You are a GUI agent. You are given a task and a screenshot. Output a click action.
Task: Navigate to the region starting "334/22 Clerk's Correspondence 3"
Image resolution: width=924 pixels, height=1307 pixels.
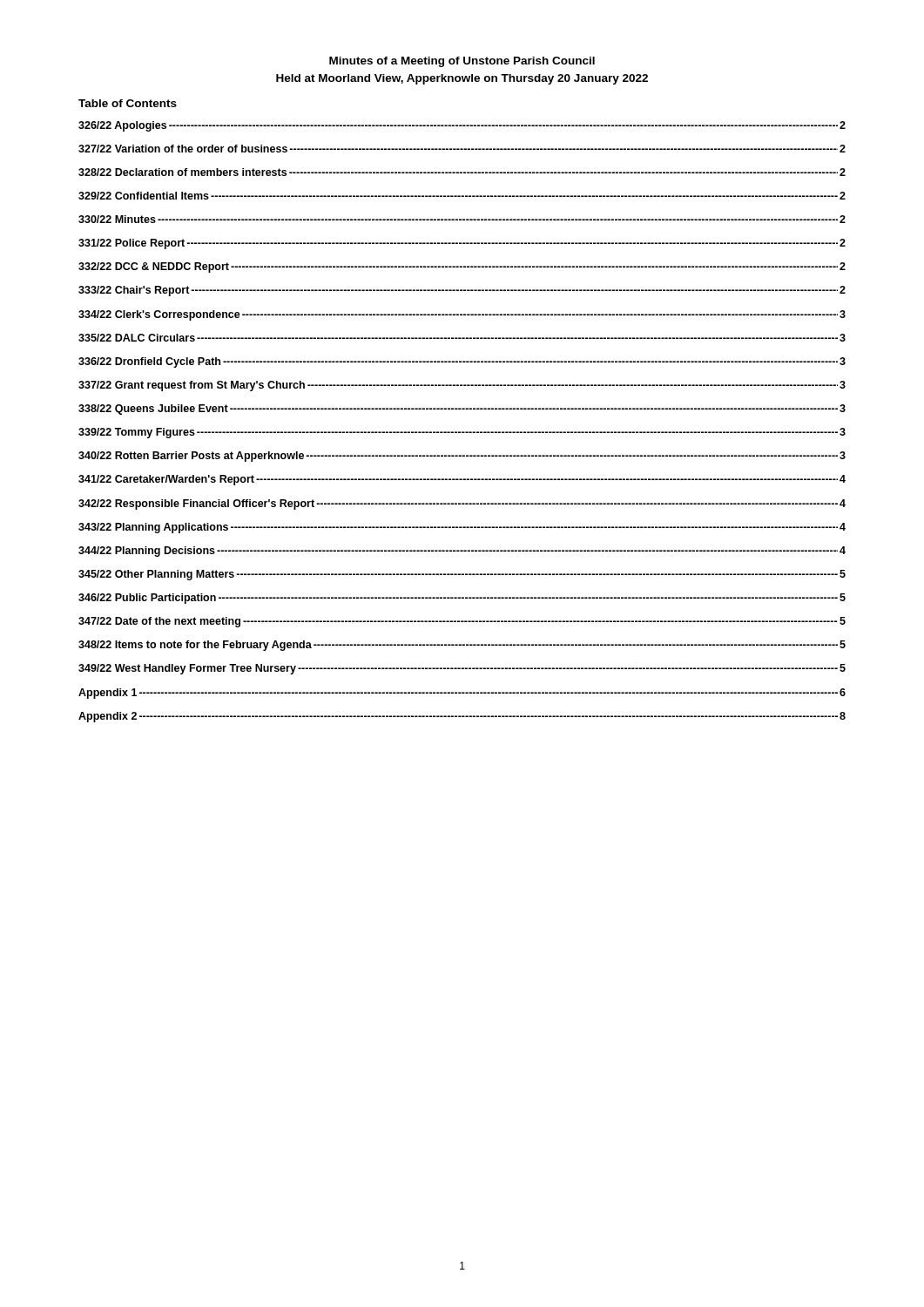(x=462, y=315)
